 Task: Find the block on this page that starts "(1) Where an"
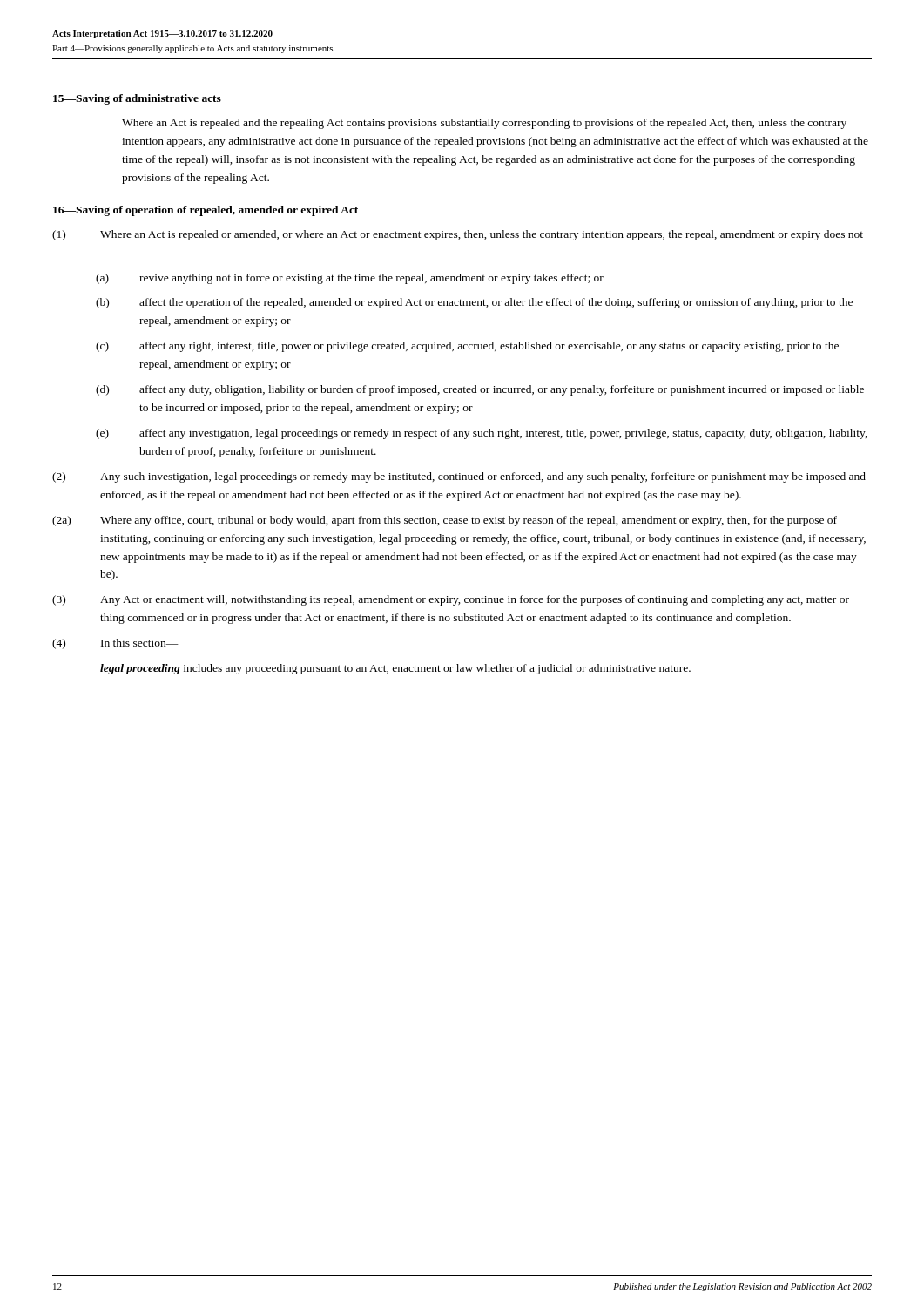[x=462, y=244]
